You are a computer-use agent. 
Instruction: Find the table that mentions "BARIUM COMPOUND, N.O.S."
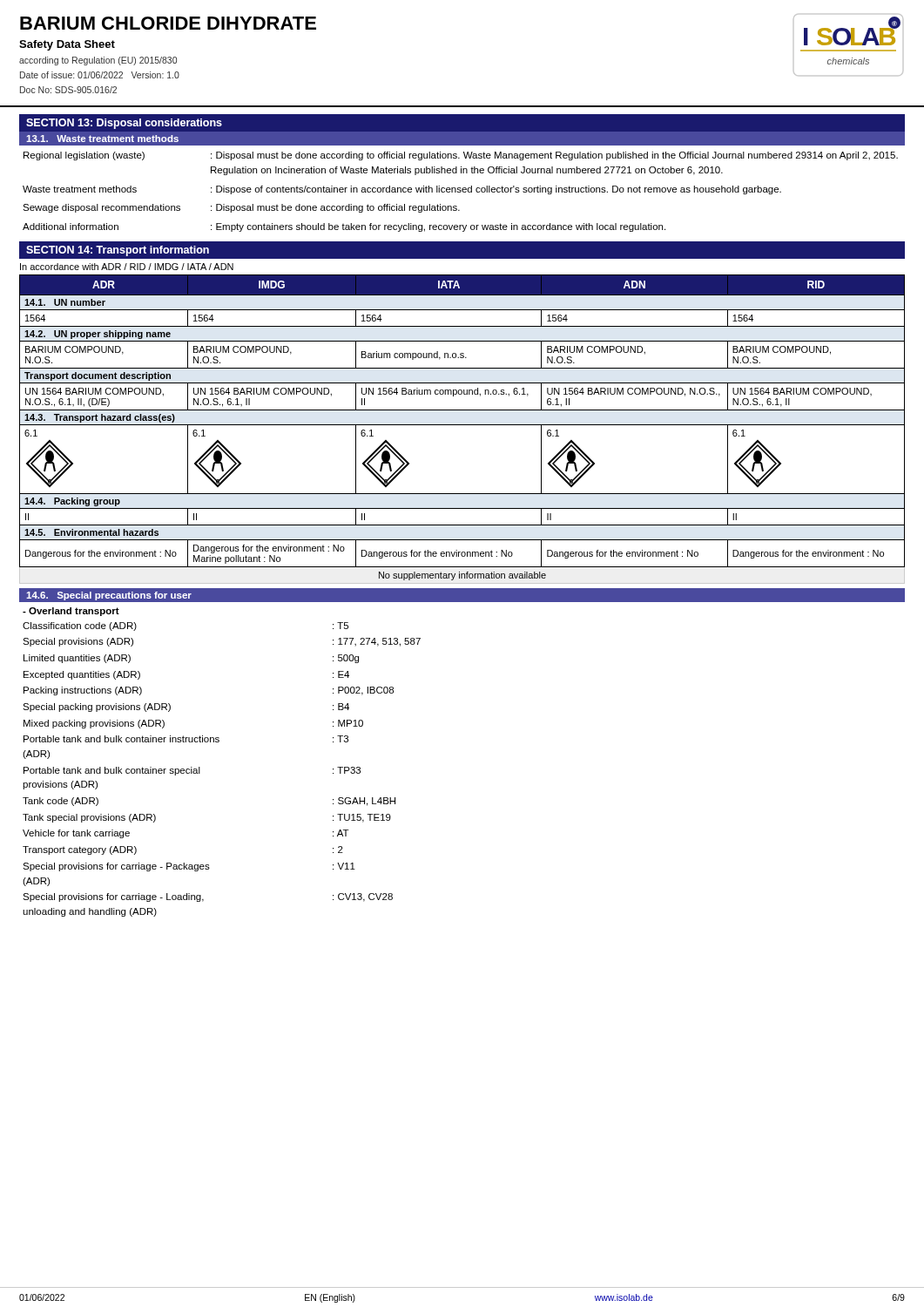(462, 429)
